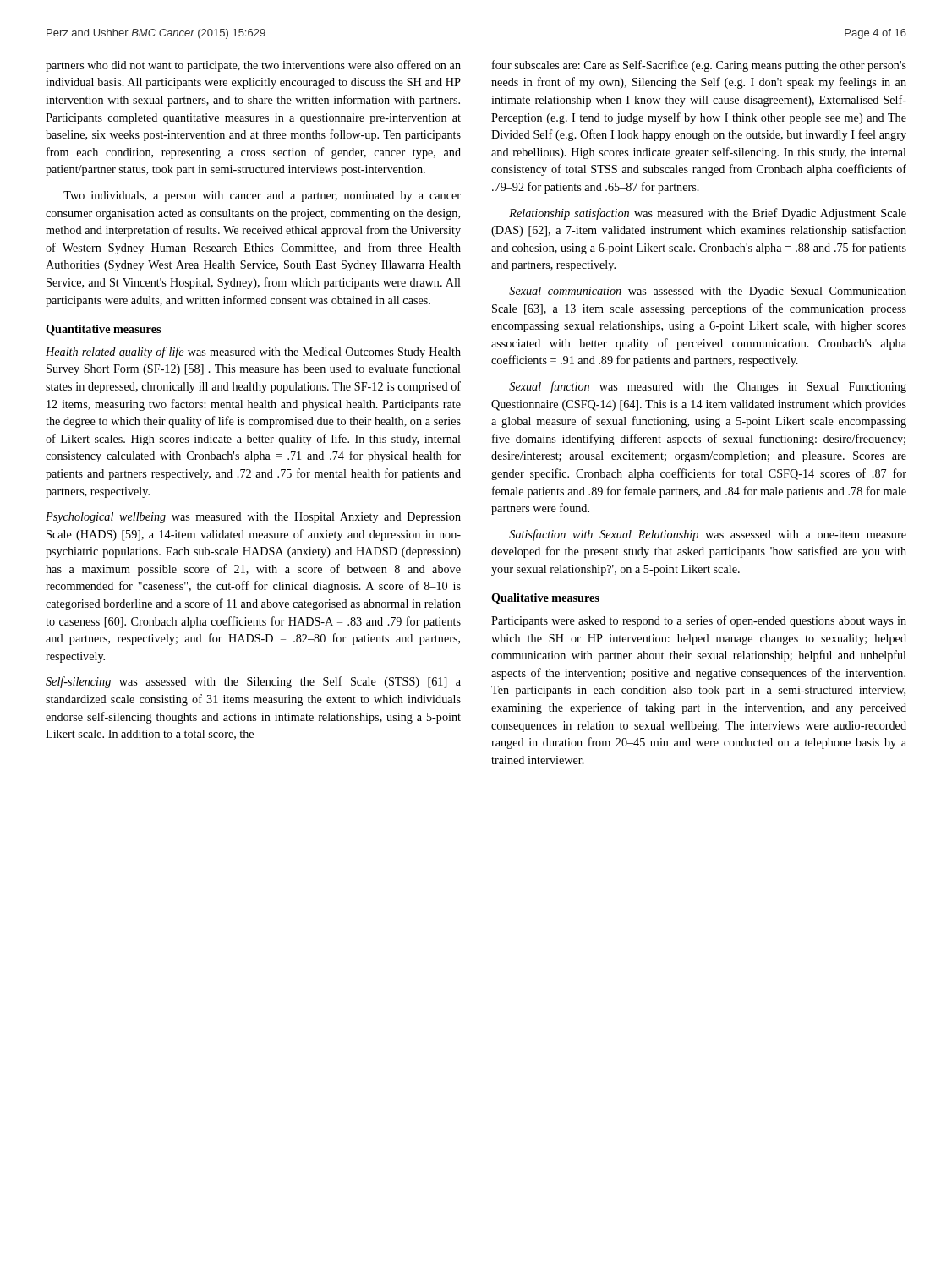Point to "Quantitative measures"
The image size is (952, 1268).
pos(103,329)
